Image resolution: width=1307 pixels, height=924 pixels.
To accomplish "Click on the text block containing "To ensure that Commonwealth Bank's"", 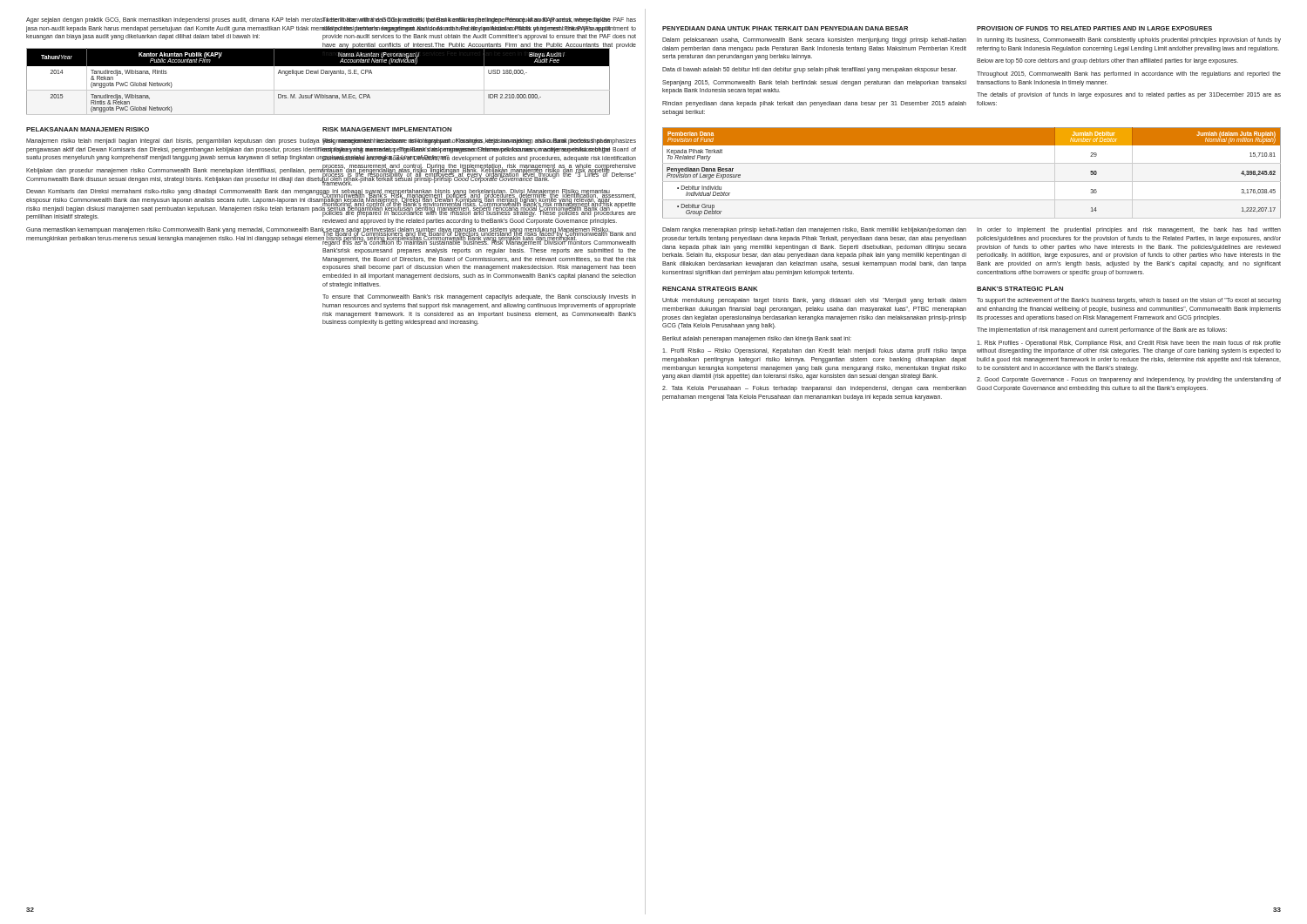I will click(x=479, y=309).
